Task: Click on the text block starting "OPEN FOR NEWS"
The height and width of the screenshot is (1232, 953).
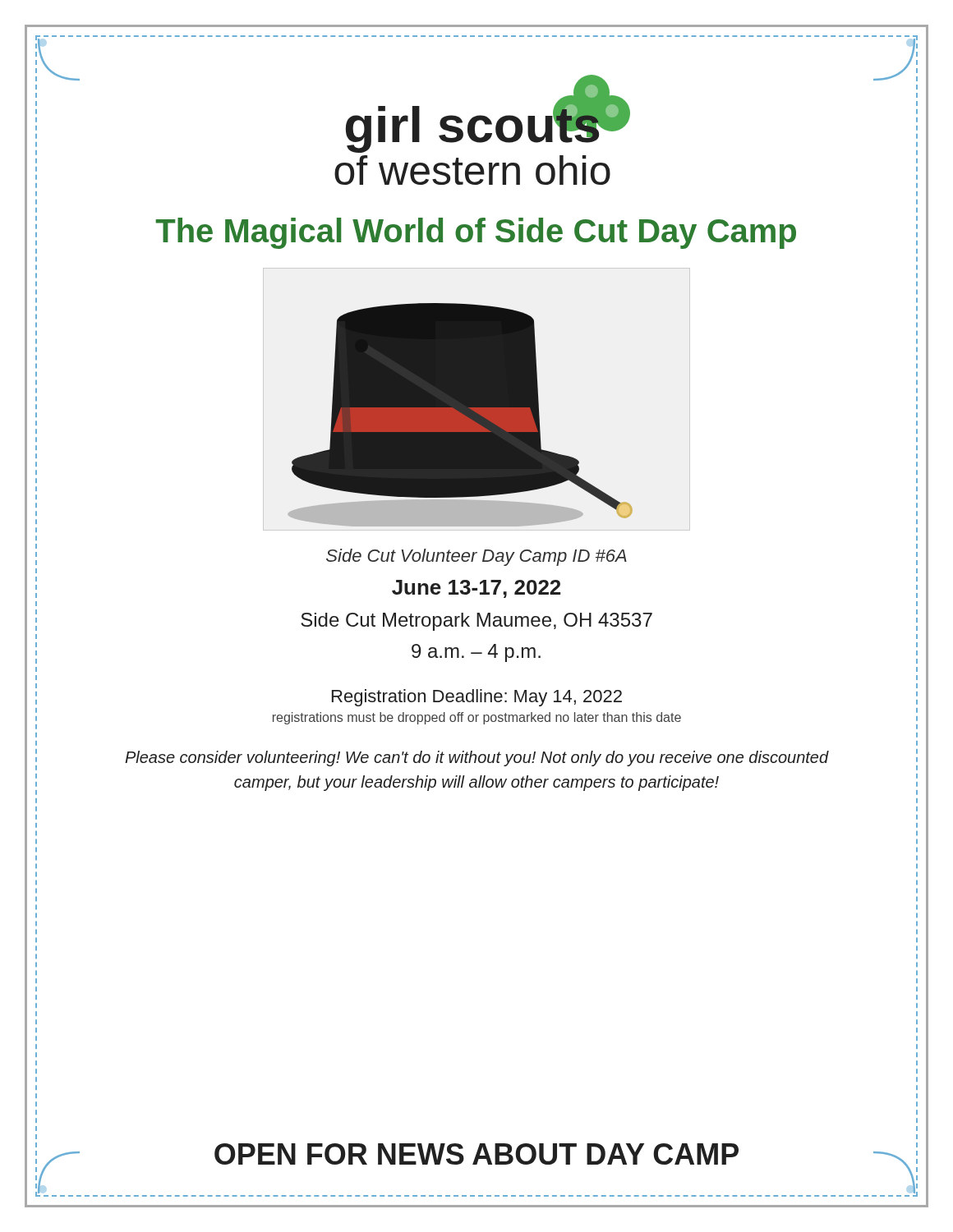Action: tap(476, 1154)
